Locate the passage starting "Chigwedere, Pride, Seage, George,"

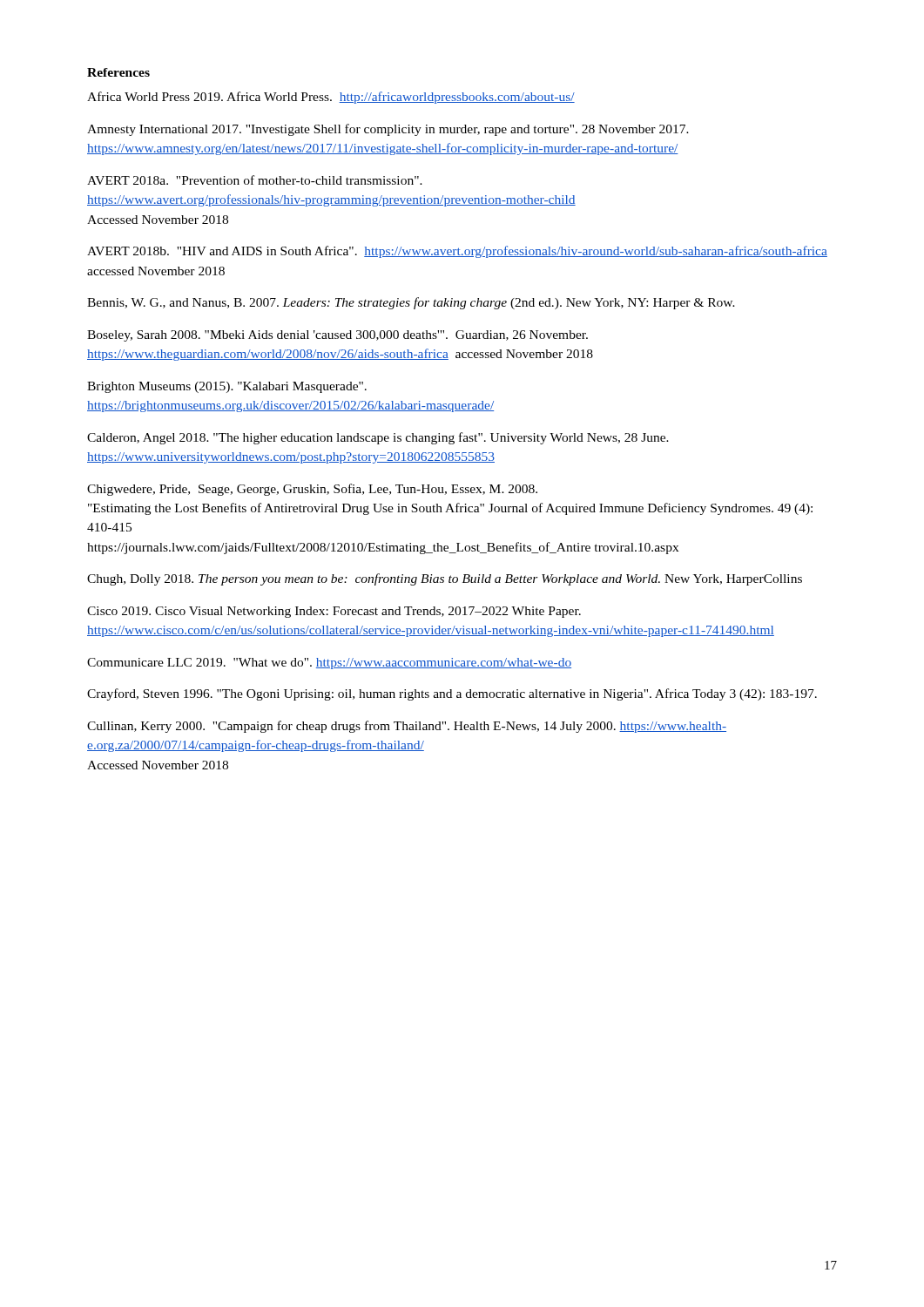coord(450,517)
